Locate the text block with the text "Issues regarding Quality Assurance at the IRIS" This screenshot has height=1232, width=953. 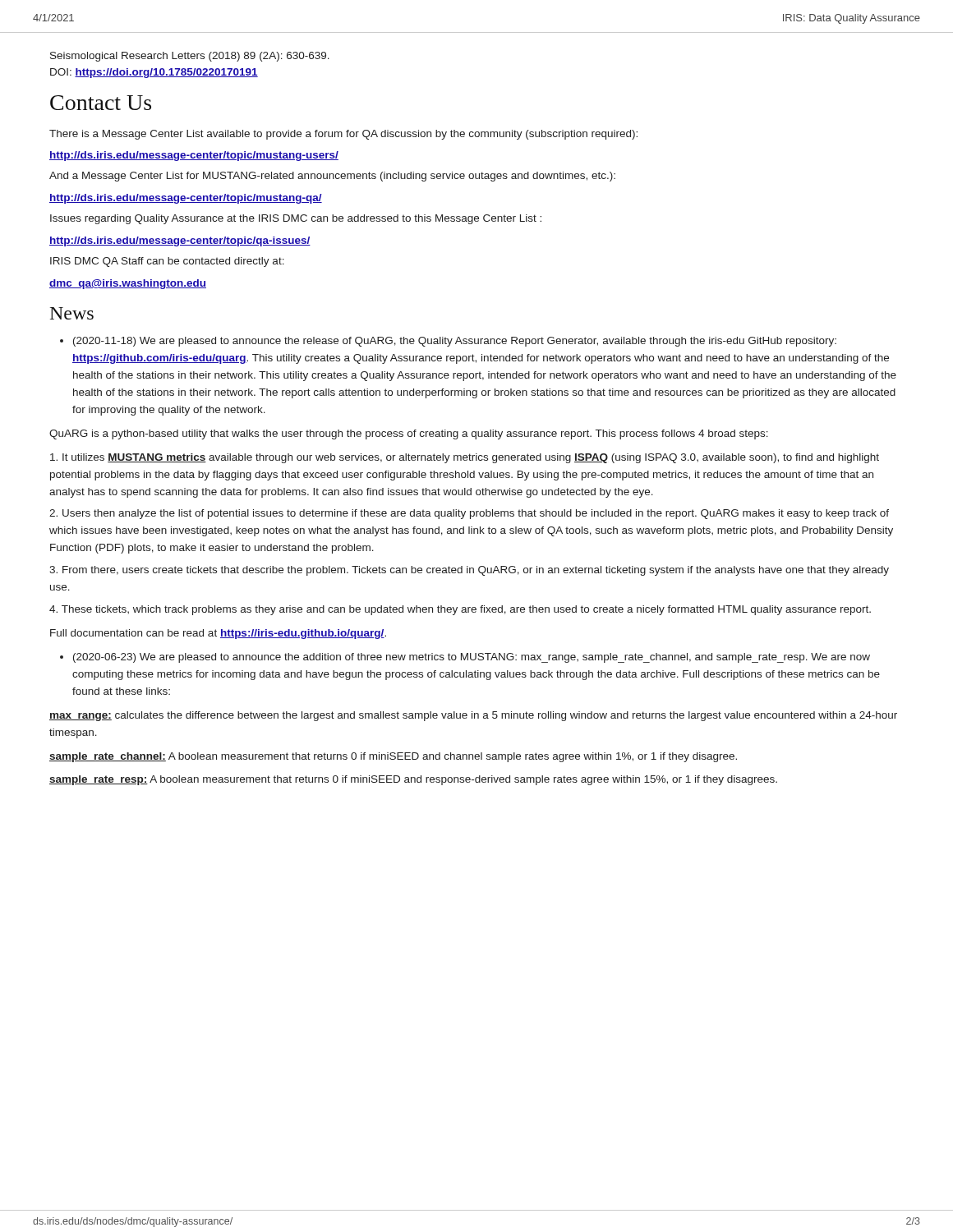pyautogui.click(x=296, y=218)
